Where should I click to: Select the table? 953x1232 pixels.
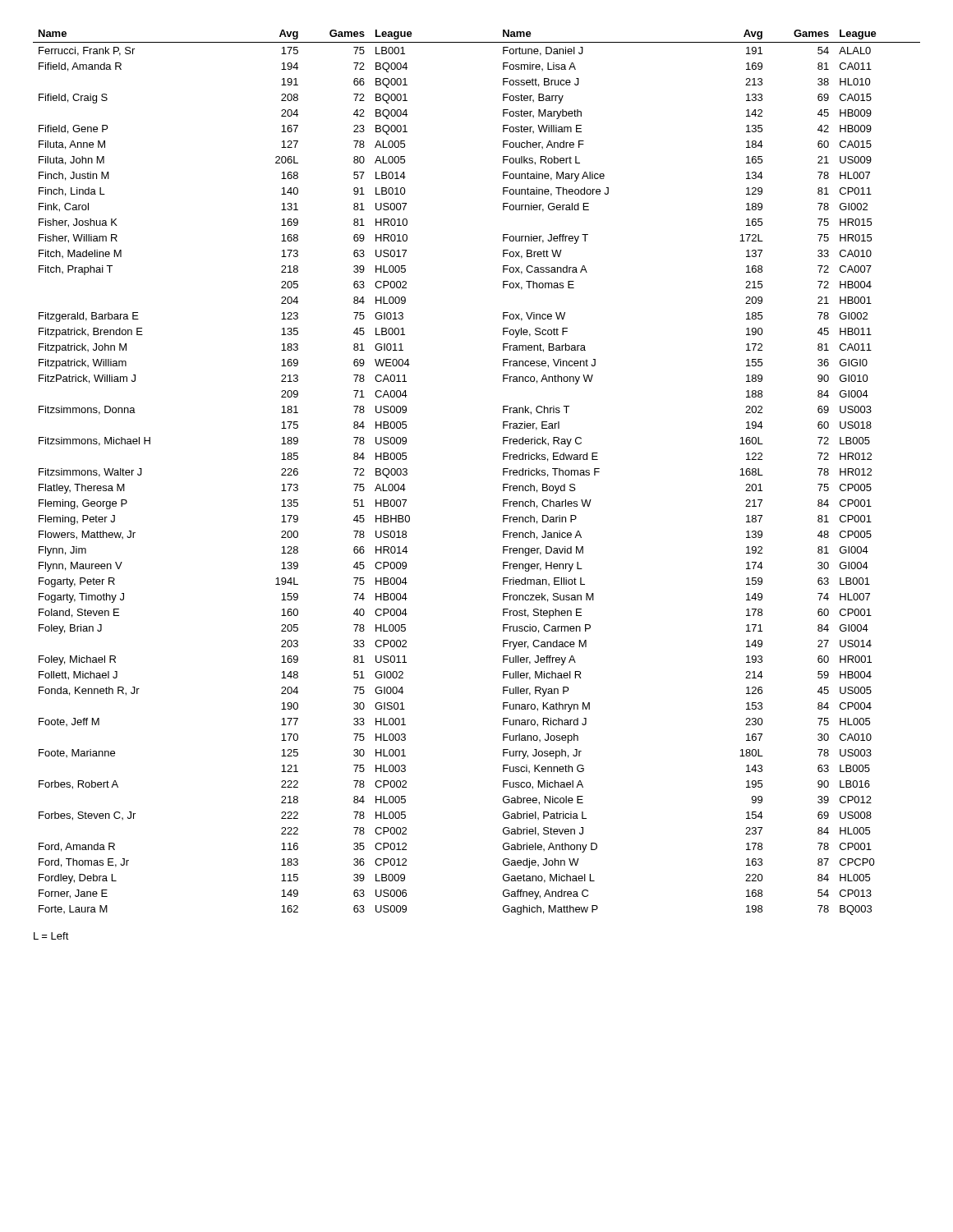pyautogui.click(x=476, y=471)
